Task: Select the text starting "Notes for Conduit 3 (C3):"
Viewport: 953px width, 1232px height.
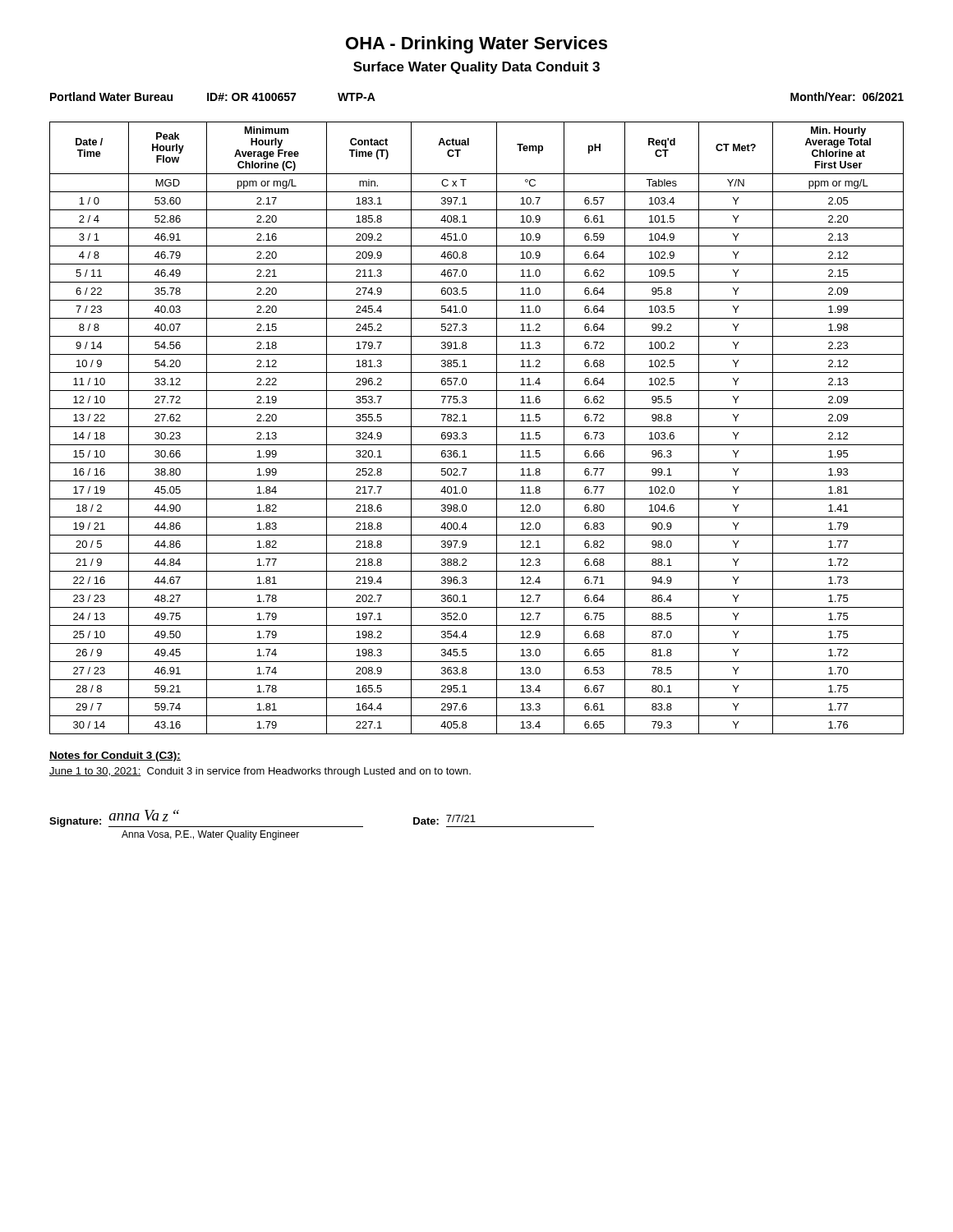Action: click(x=115, y=755)
